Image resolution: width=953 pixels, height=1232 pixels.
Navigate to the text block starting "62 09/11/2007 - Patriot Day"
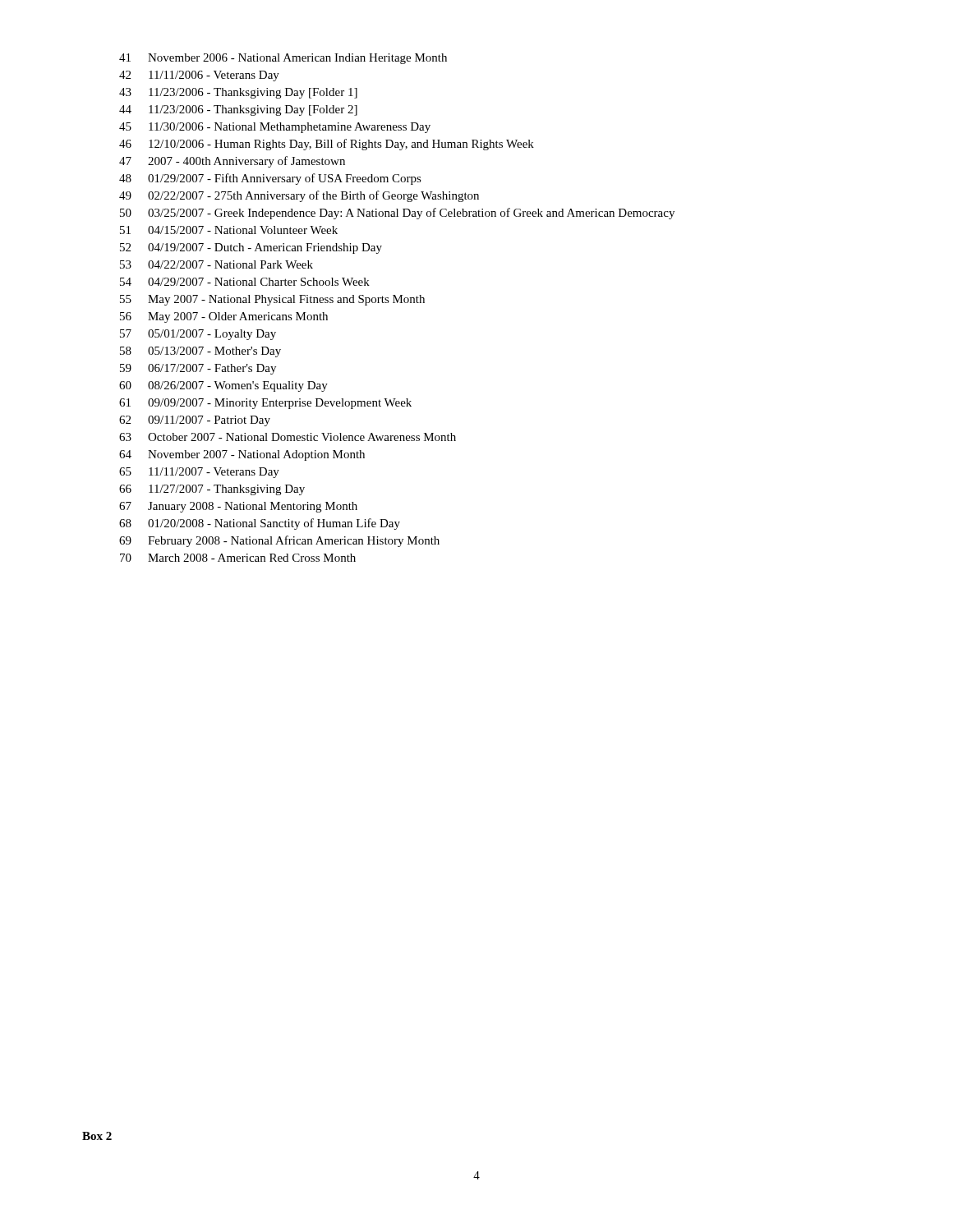195,421
